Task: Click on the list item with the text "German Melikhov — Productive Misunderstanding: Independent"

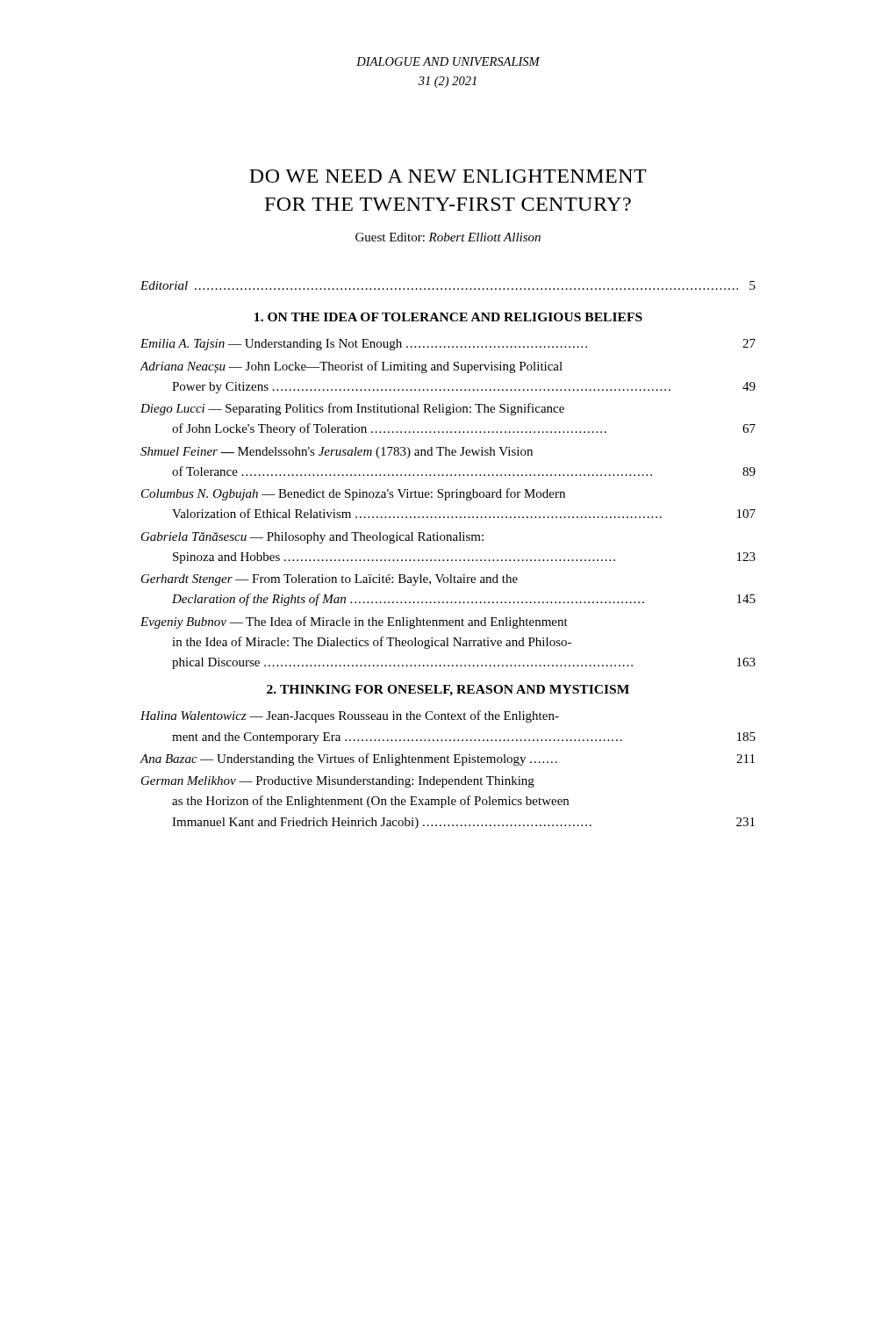Action: 448,802
